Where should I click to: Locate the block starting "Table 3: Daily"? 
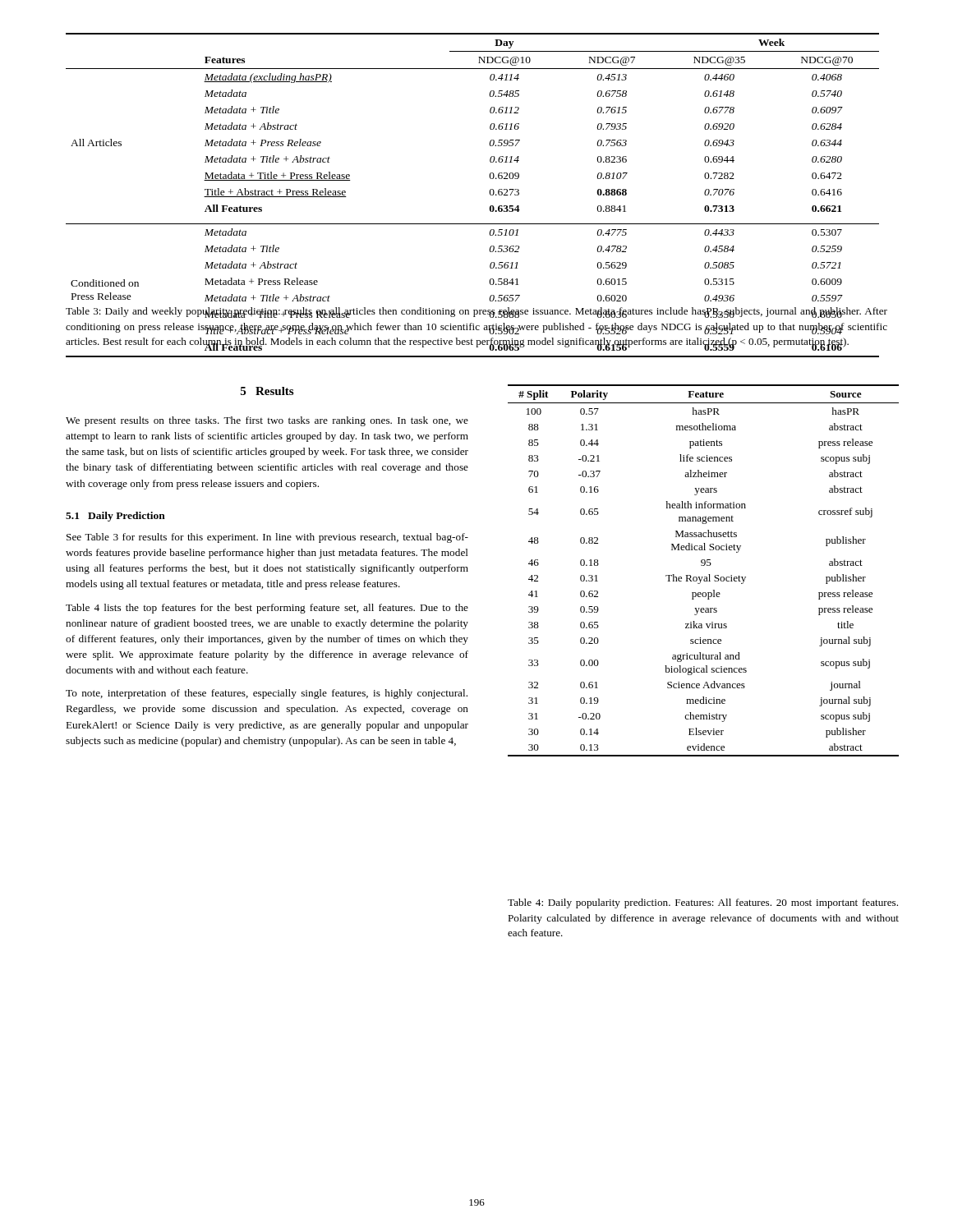coord(476,326)
